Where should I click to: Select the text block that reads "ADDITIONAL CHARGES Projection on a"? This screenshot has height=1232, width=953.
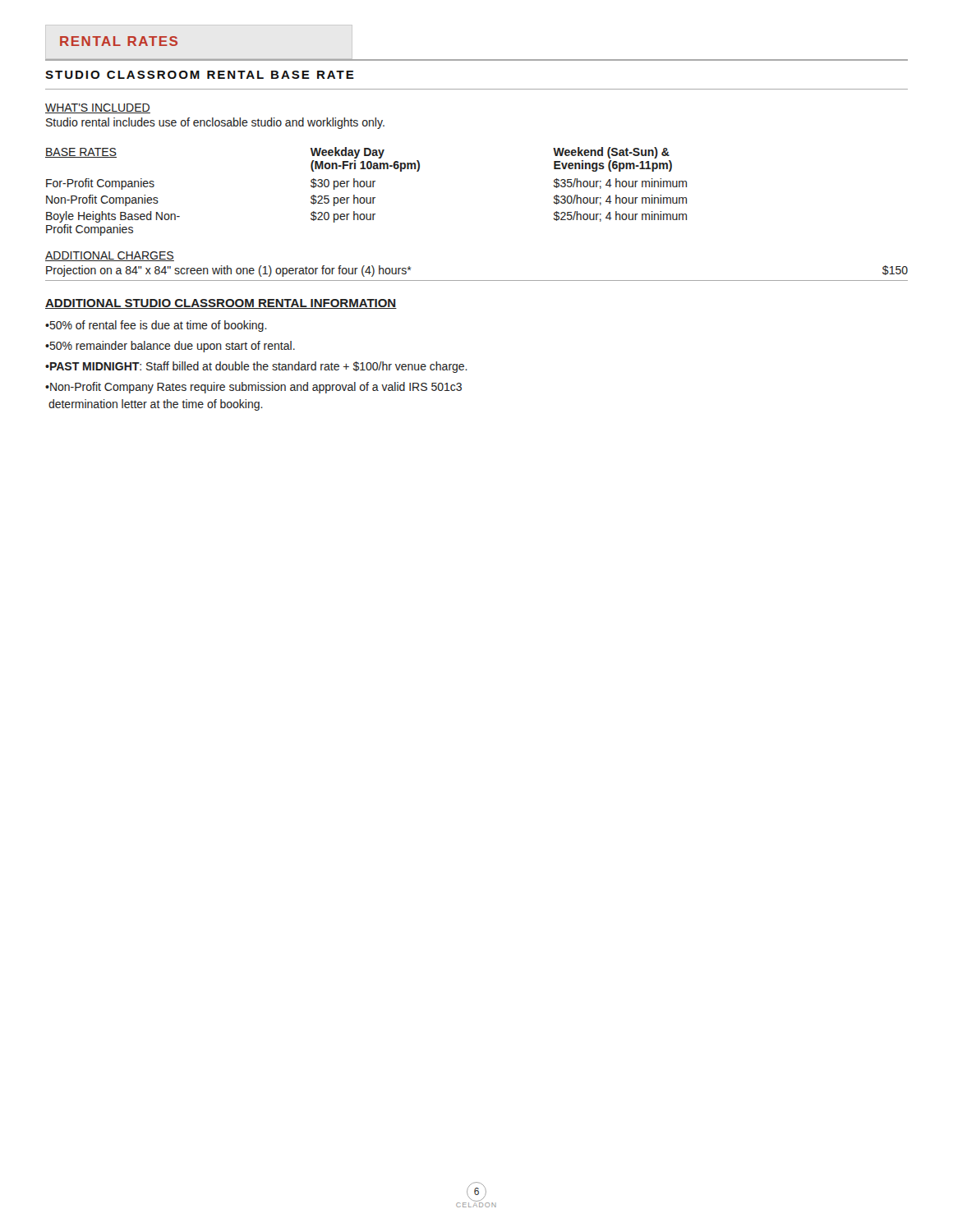click(110, 256)
